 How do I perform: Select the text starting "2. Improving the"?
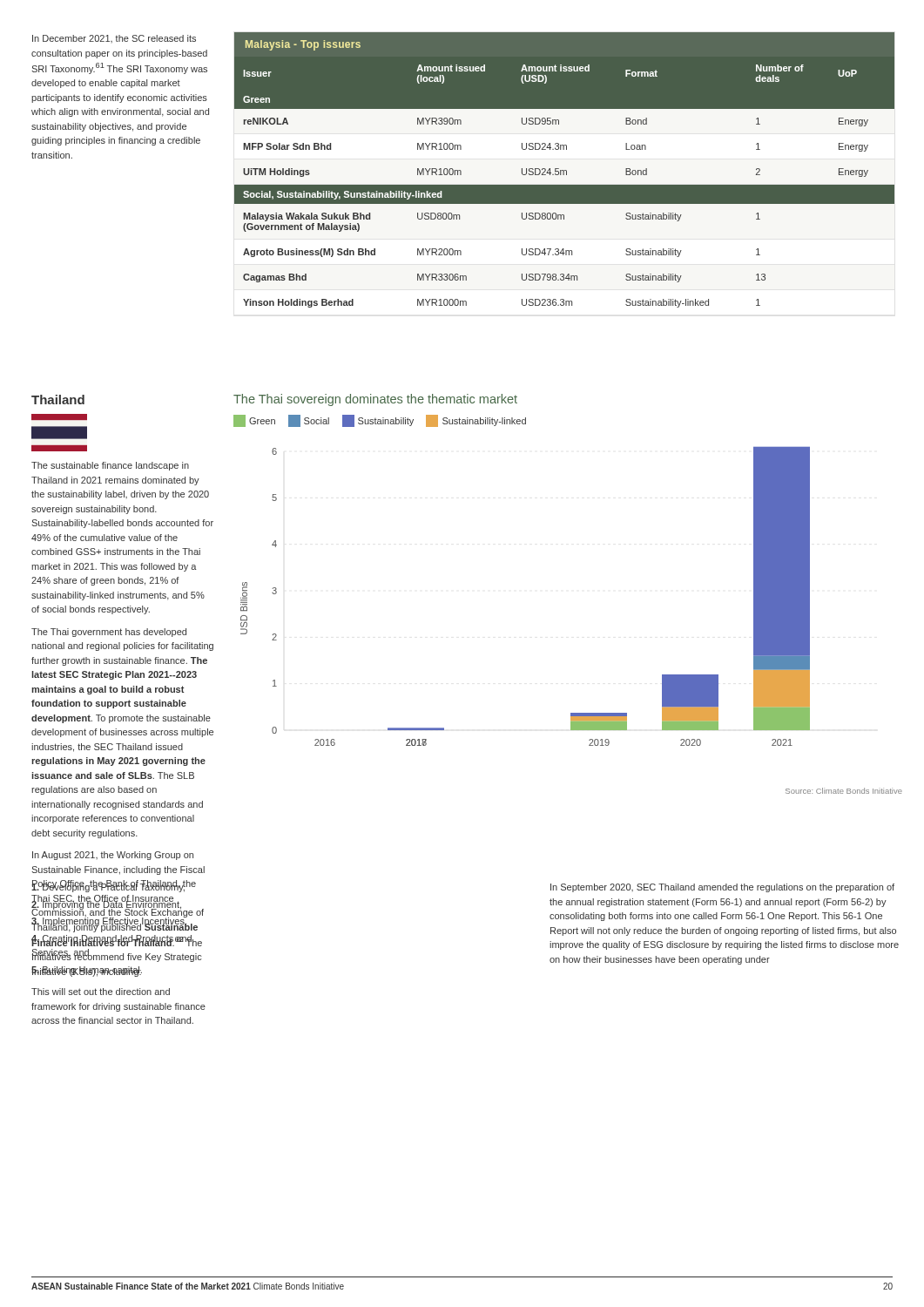[x=107, y=904]
